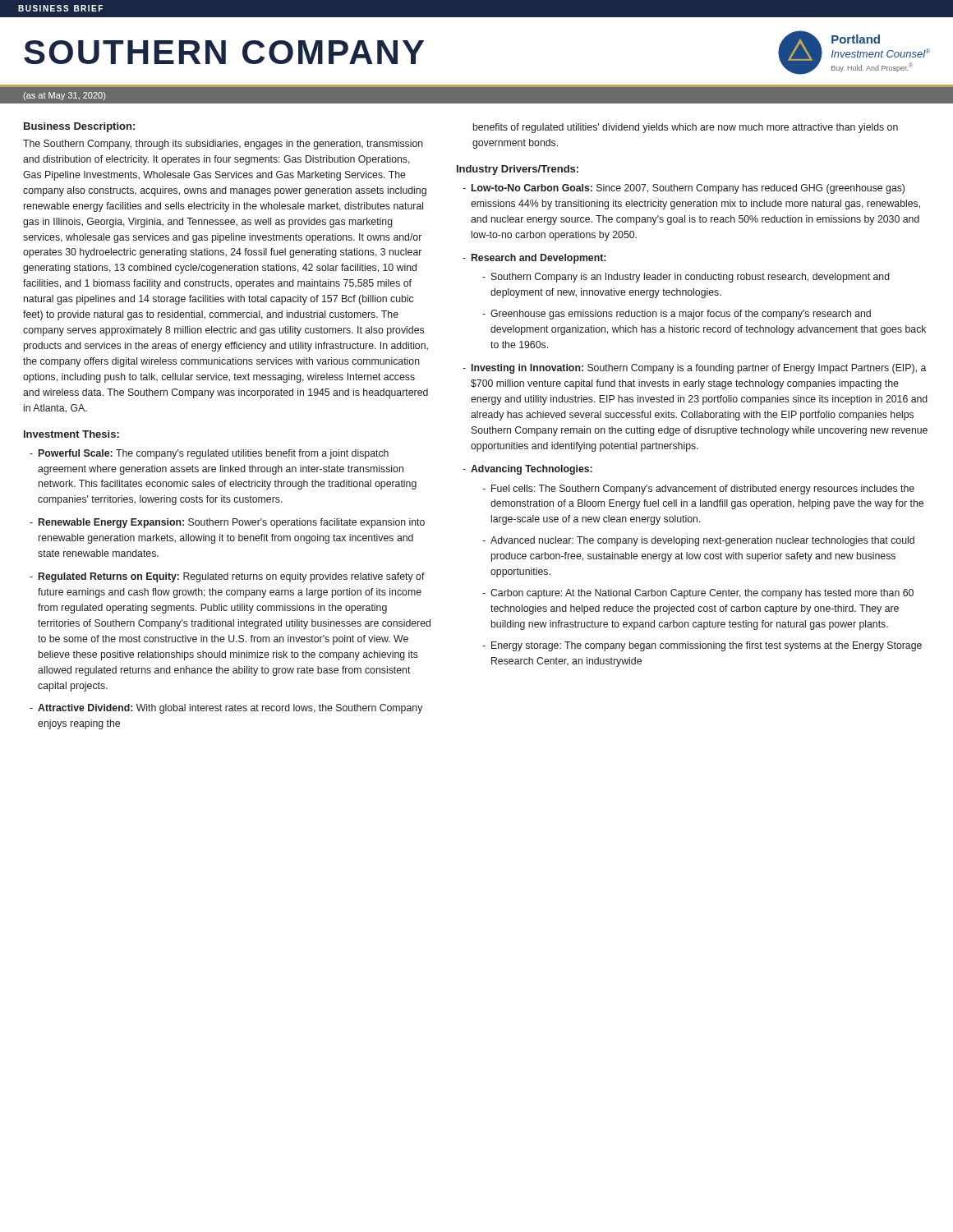The height and width of the screenshot is (1232, 953).
Task: Navigate to the text block starting "The Southern Company, through"
Action: point(226,276)
